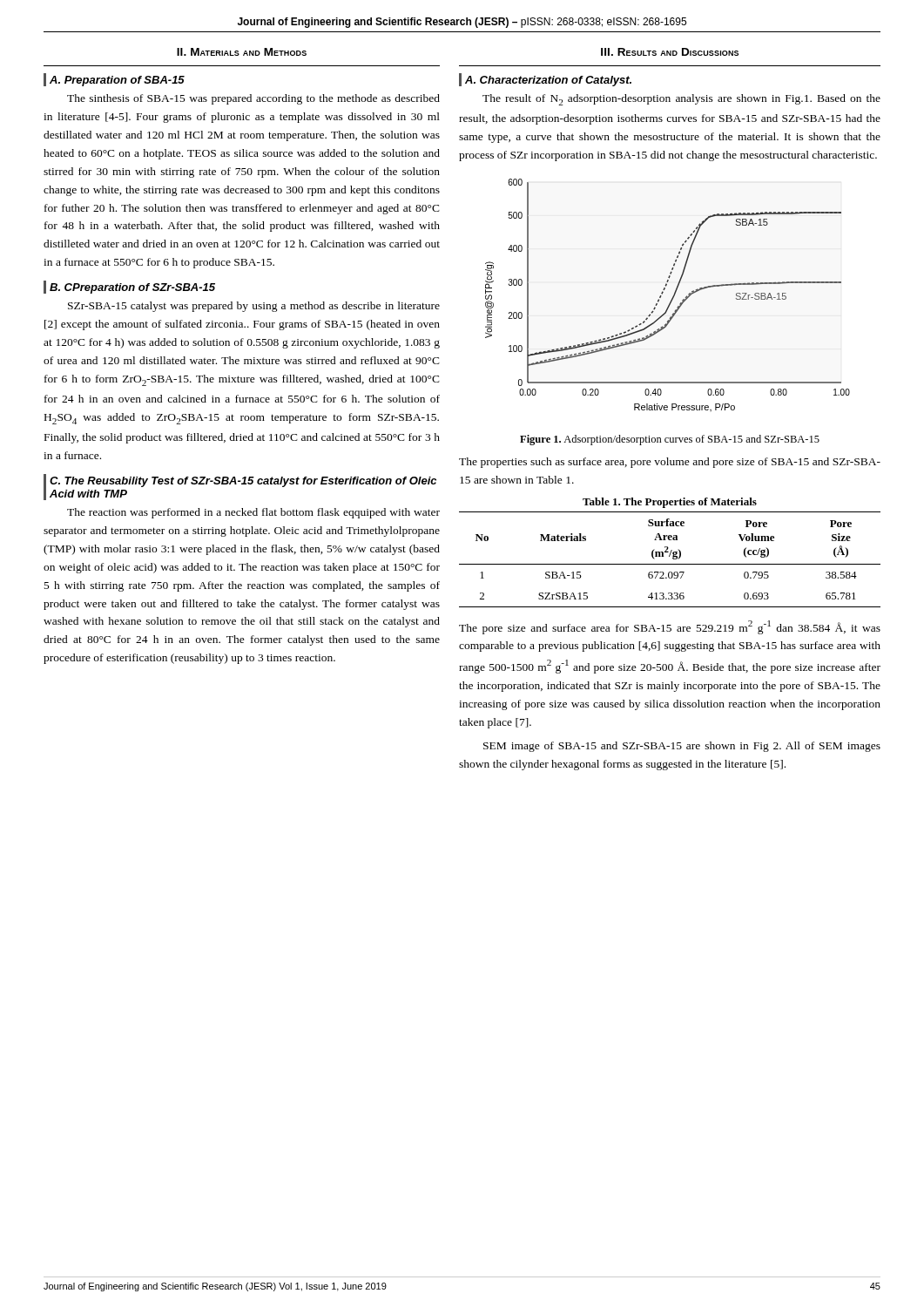This screenshot has width=924, height=1307.
Task: Find the passage starting "SZr-SBA-15 catalyst was prepared by"
Action: pyautogui.click(x=242, y=380)
